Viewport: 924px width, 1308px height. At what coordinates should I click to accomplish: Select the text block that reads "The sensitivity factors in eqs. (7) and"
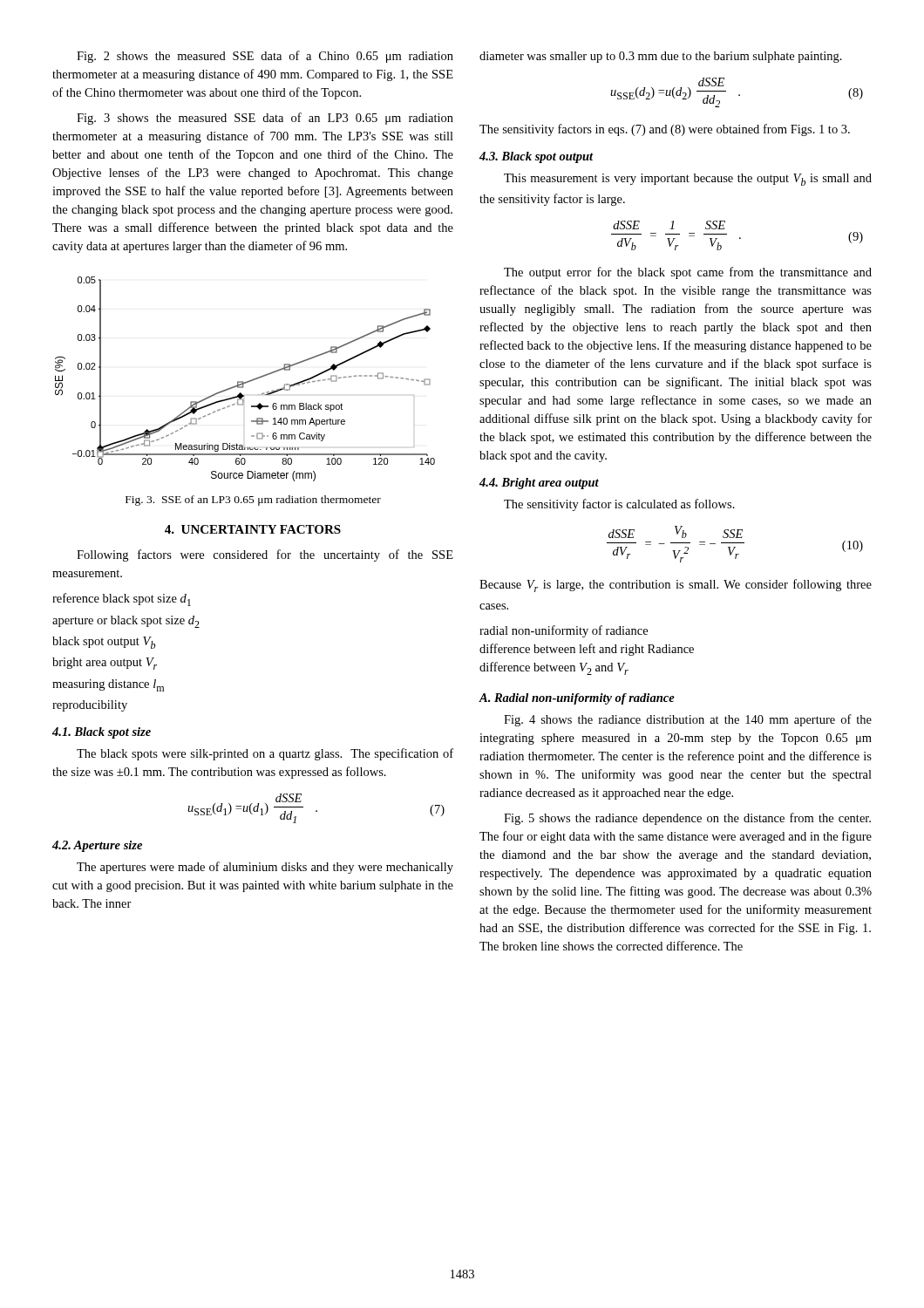coord(676,129)
